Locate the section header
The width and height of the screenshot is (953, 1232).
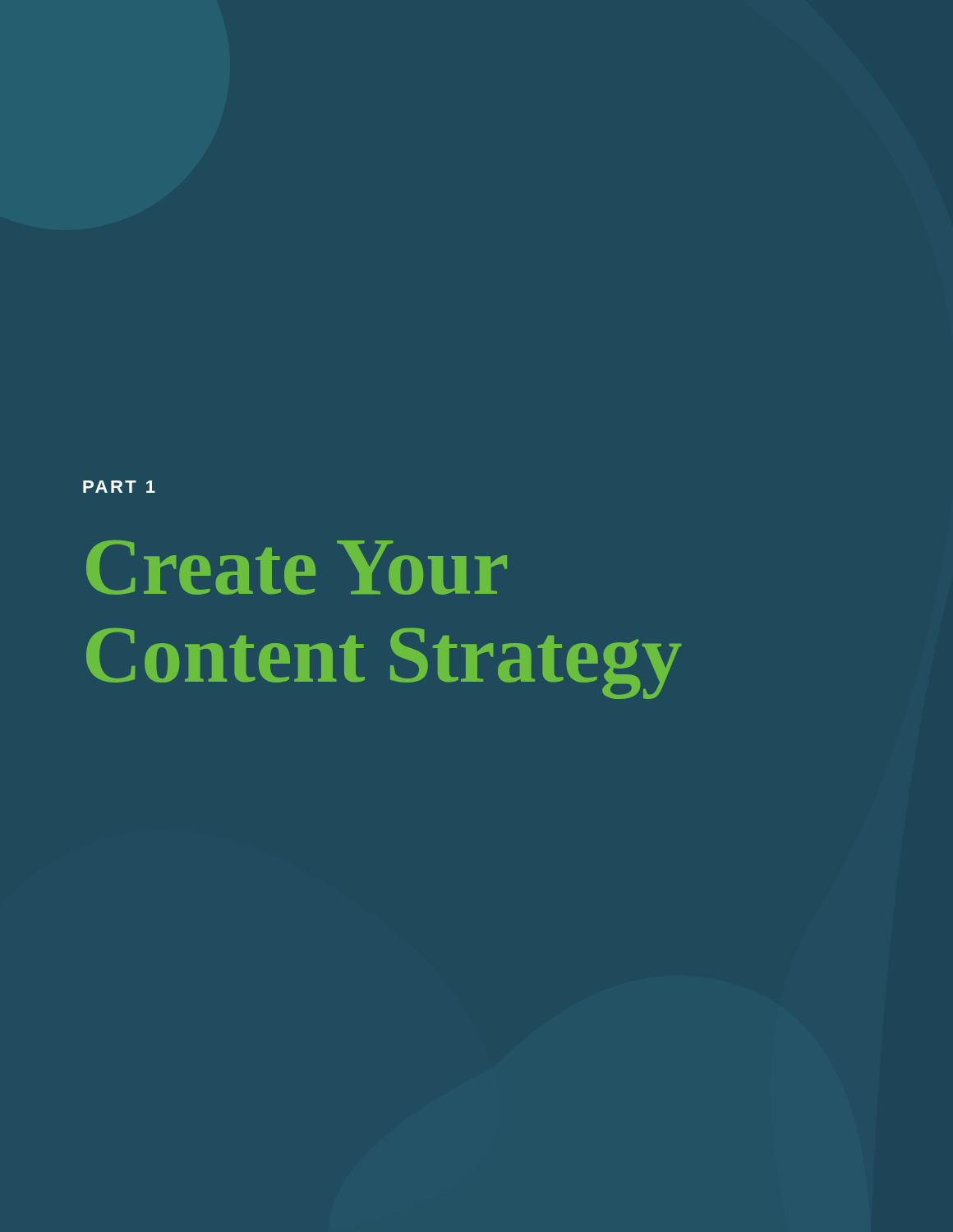click(x=120, y=487)
